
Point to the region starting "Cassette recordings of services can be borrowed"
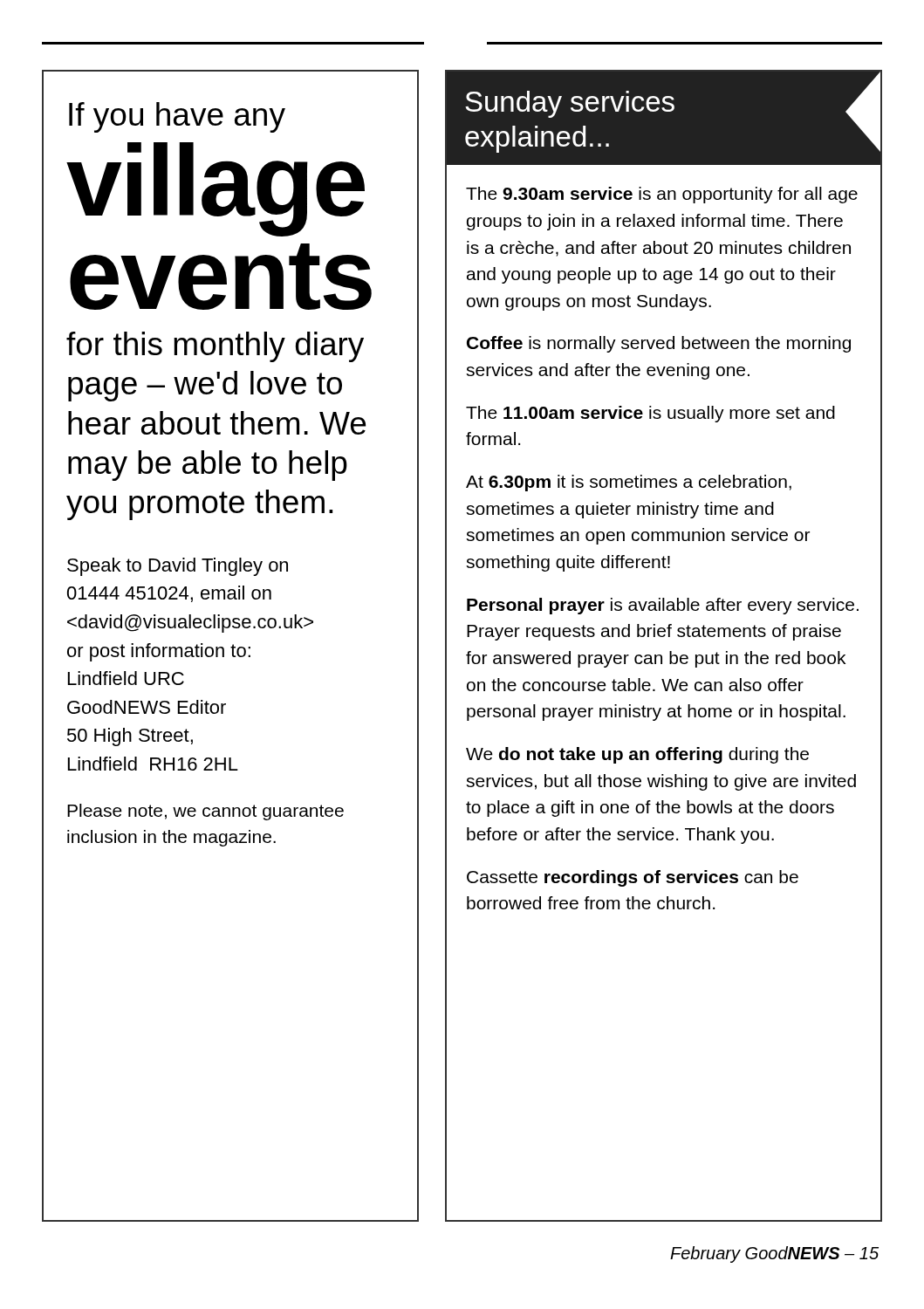(x=632, y=890)
